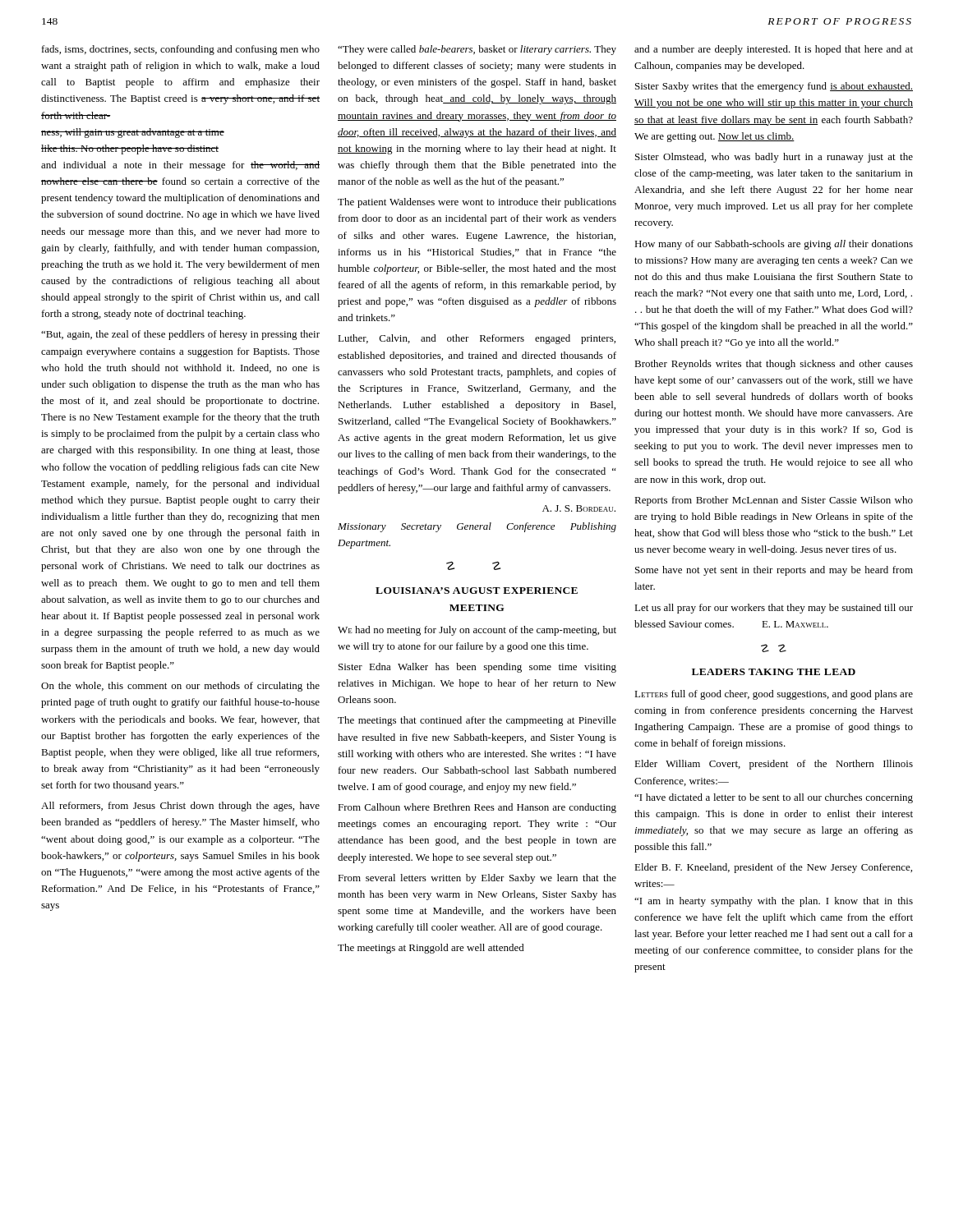Point to the block beginning "Luther, Calvin, and other Reformers engaged printers,"
954x1232 pixels.
coord(477,413)
